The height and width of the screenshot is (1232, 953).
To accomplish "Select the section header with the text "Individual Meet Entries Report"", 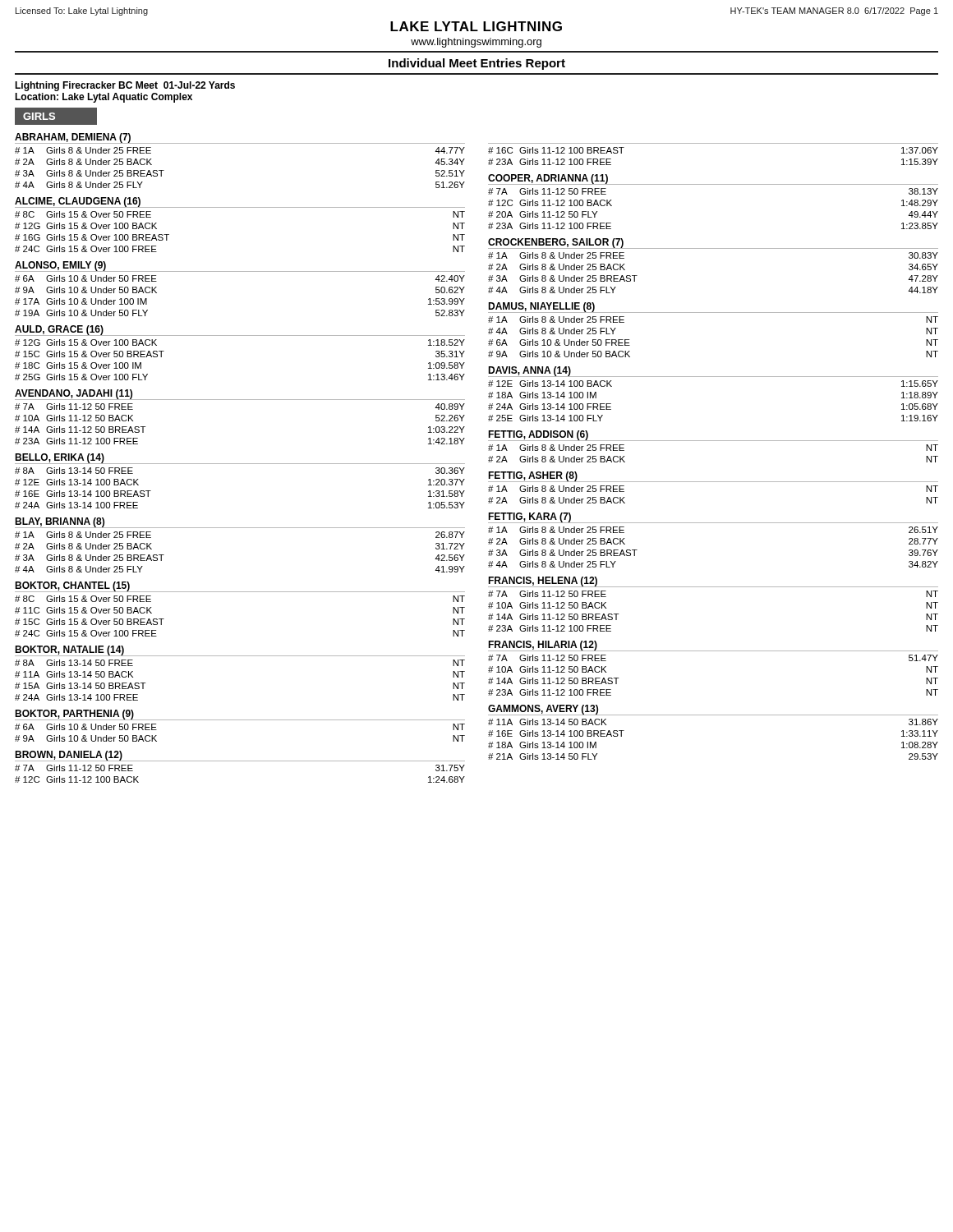I will pyautogui.click(x=476, y=63).
